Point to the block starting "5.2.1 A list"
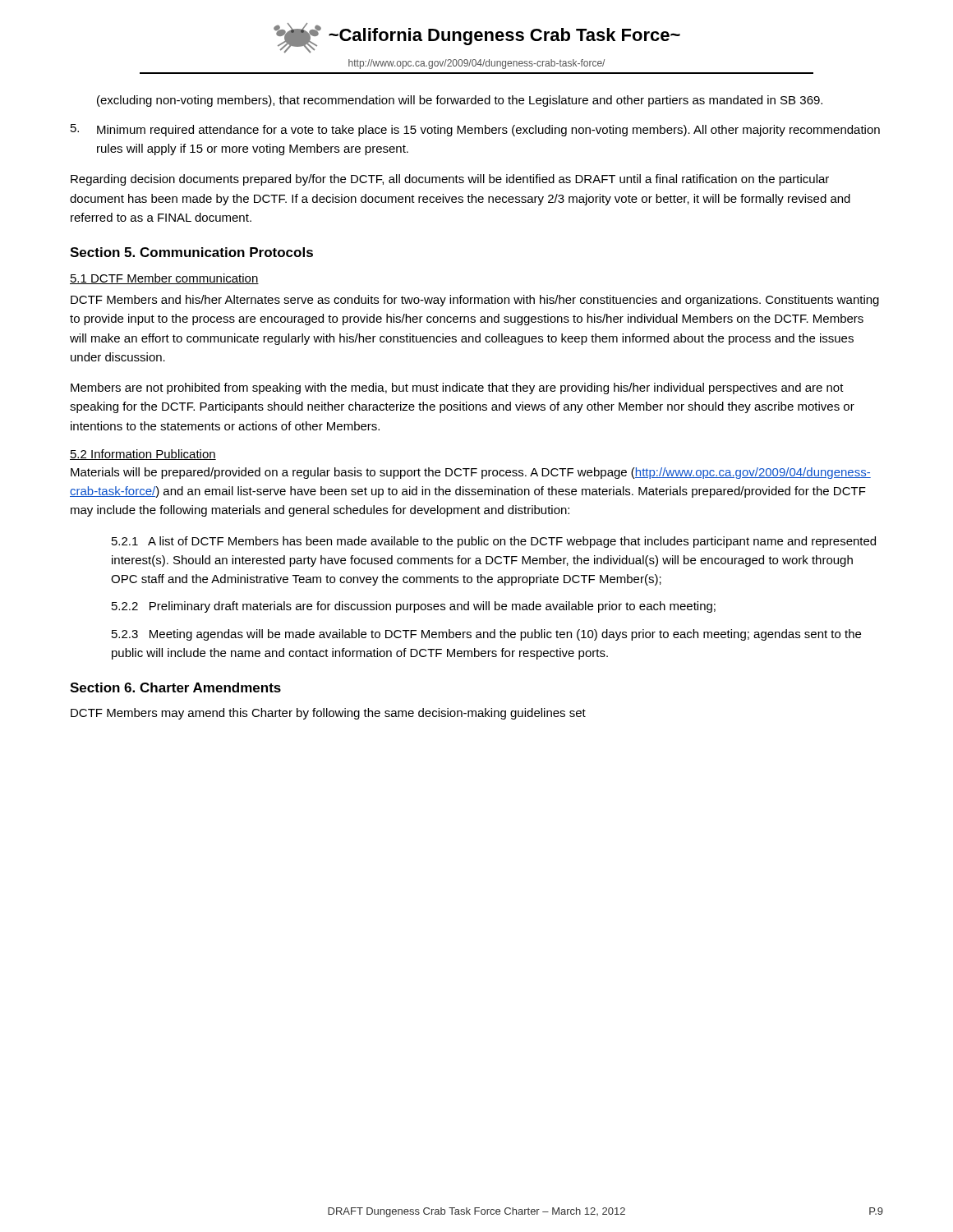 [x=494, y=560]
